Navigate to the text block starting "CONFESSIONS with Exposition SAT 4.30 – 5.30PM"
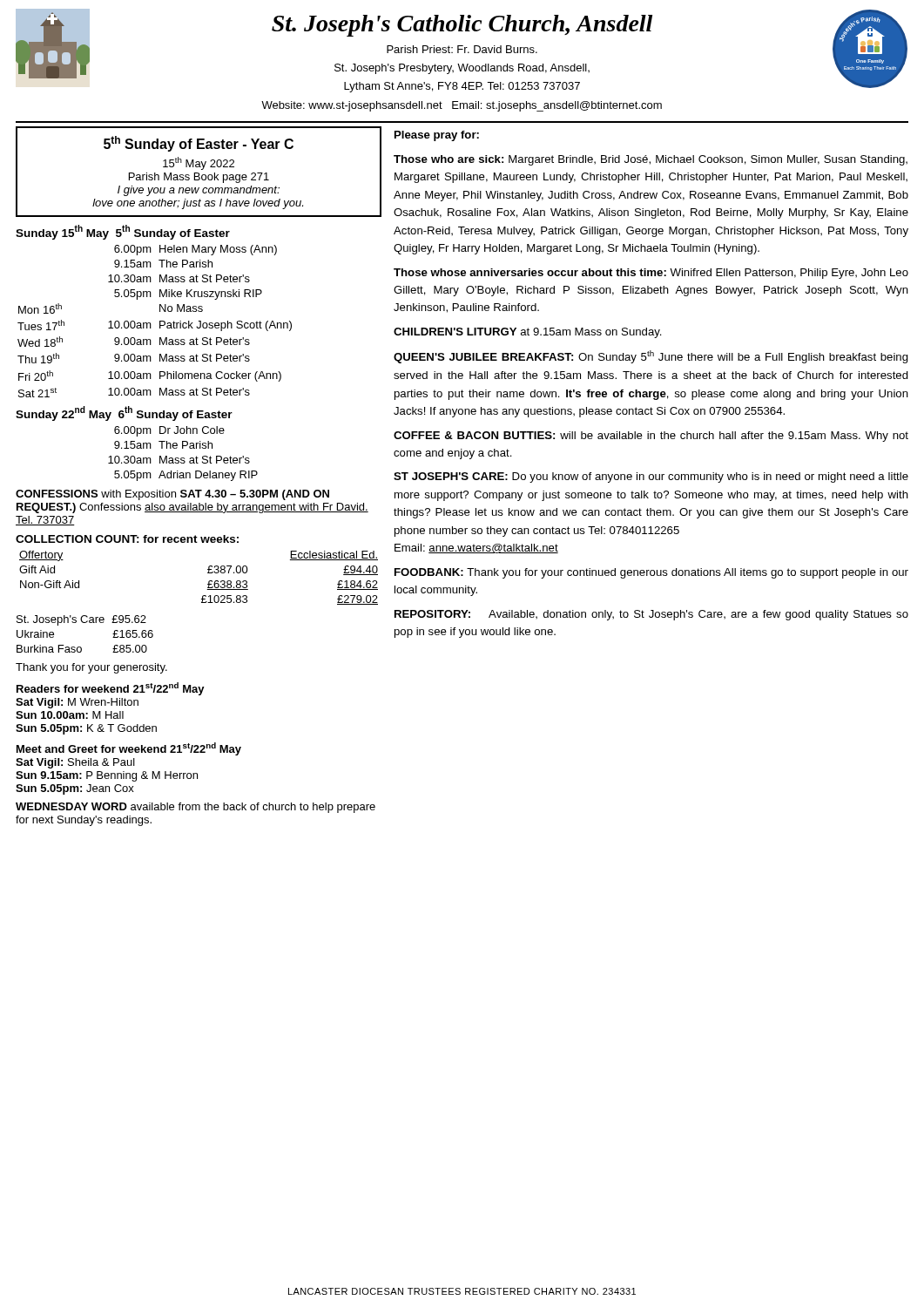Viewport: 924px width, 1307px height. coord(192,507)
